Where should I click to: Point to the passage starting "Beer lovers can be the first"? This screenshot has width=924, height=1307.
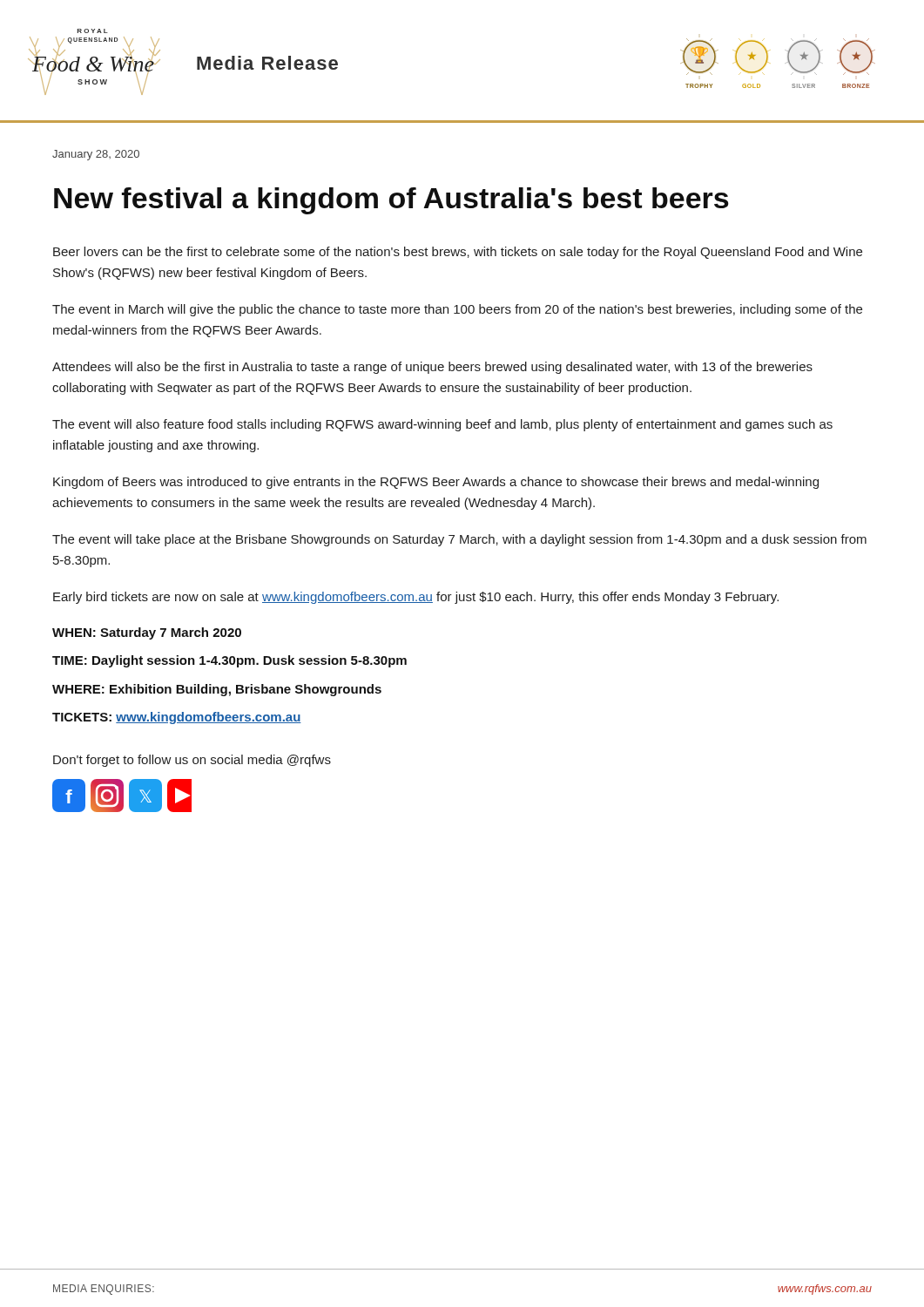(x=458, y=261)
